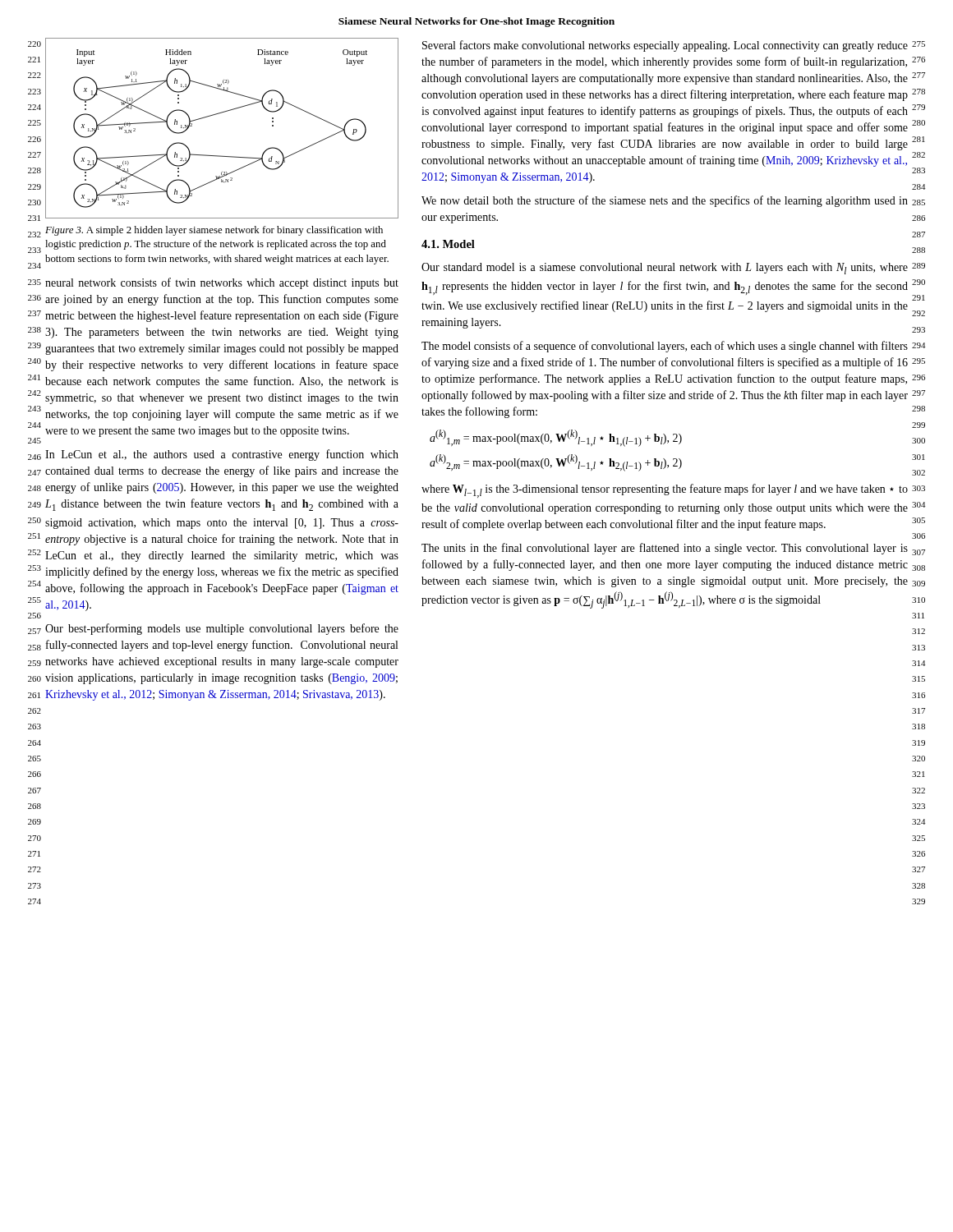Select the illustration
The height and width of the screenshot is (1232, 953).
click(222, 128)
